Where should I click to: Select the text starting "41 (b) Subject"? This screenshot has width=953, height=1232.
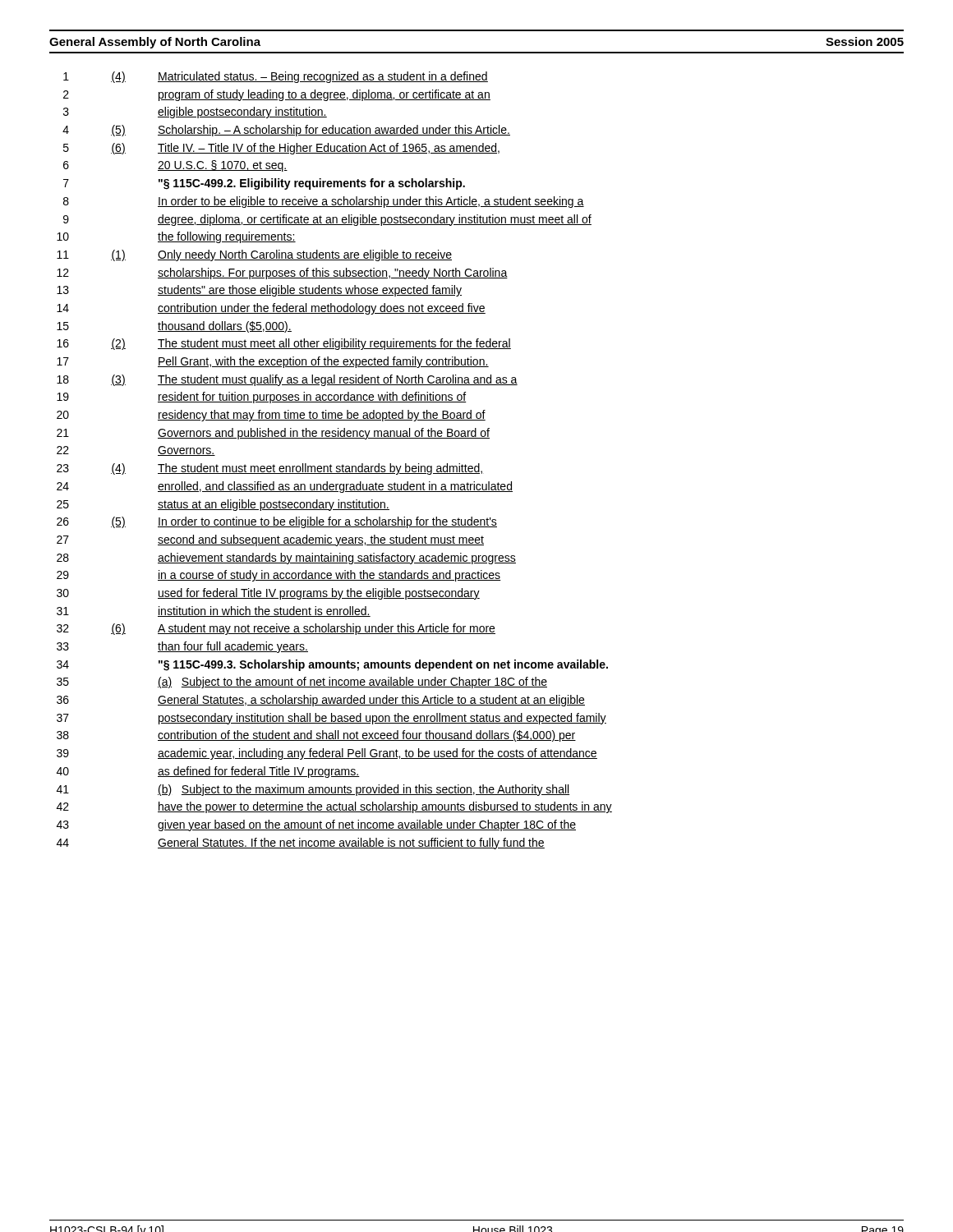476,816
